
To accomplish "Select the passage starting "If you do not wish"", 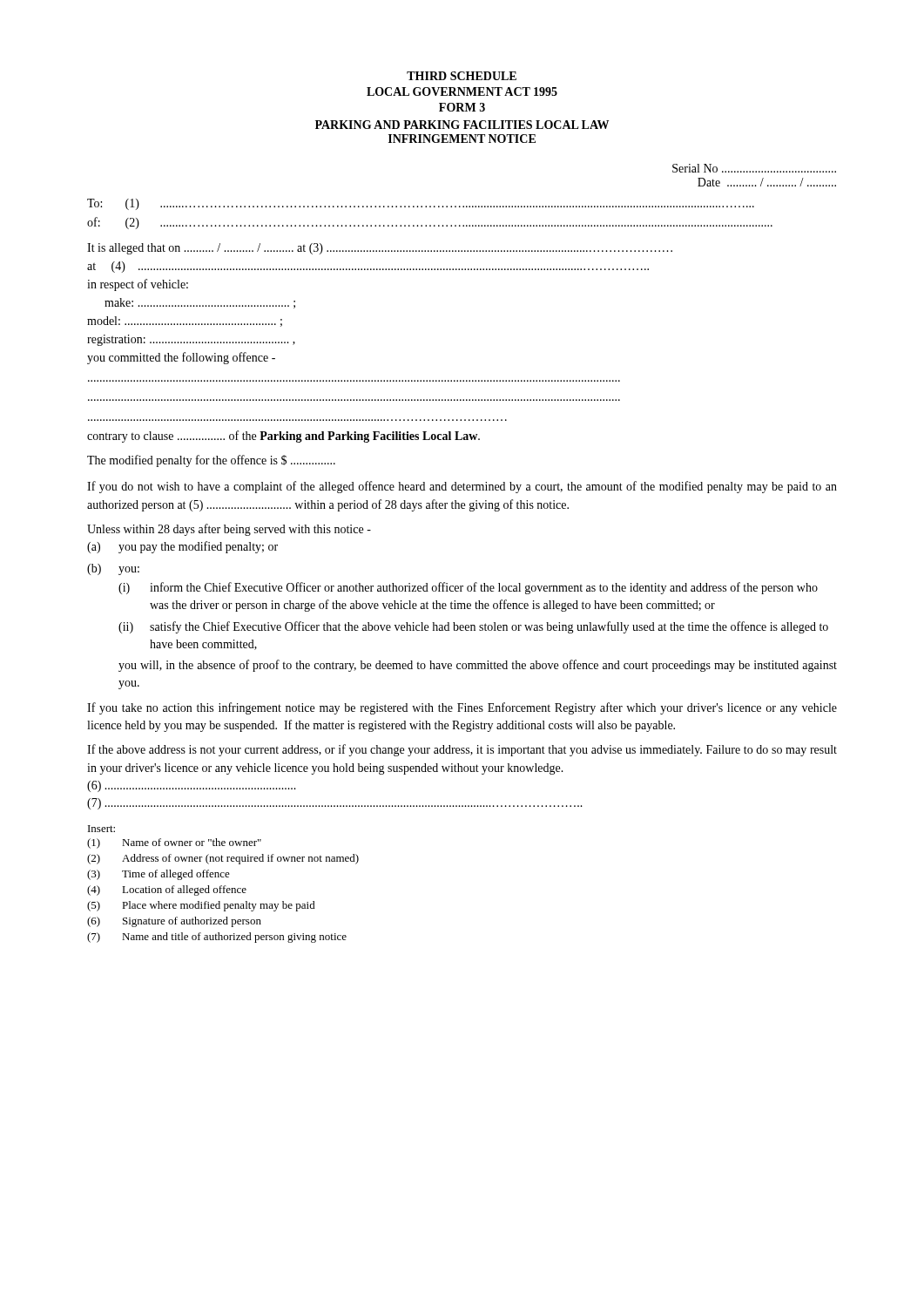I will (x=462, y=496).
